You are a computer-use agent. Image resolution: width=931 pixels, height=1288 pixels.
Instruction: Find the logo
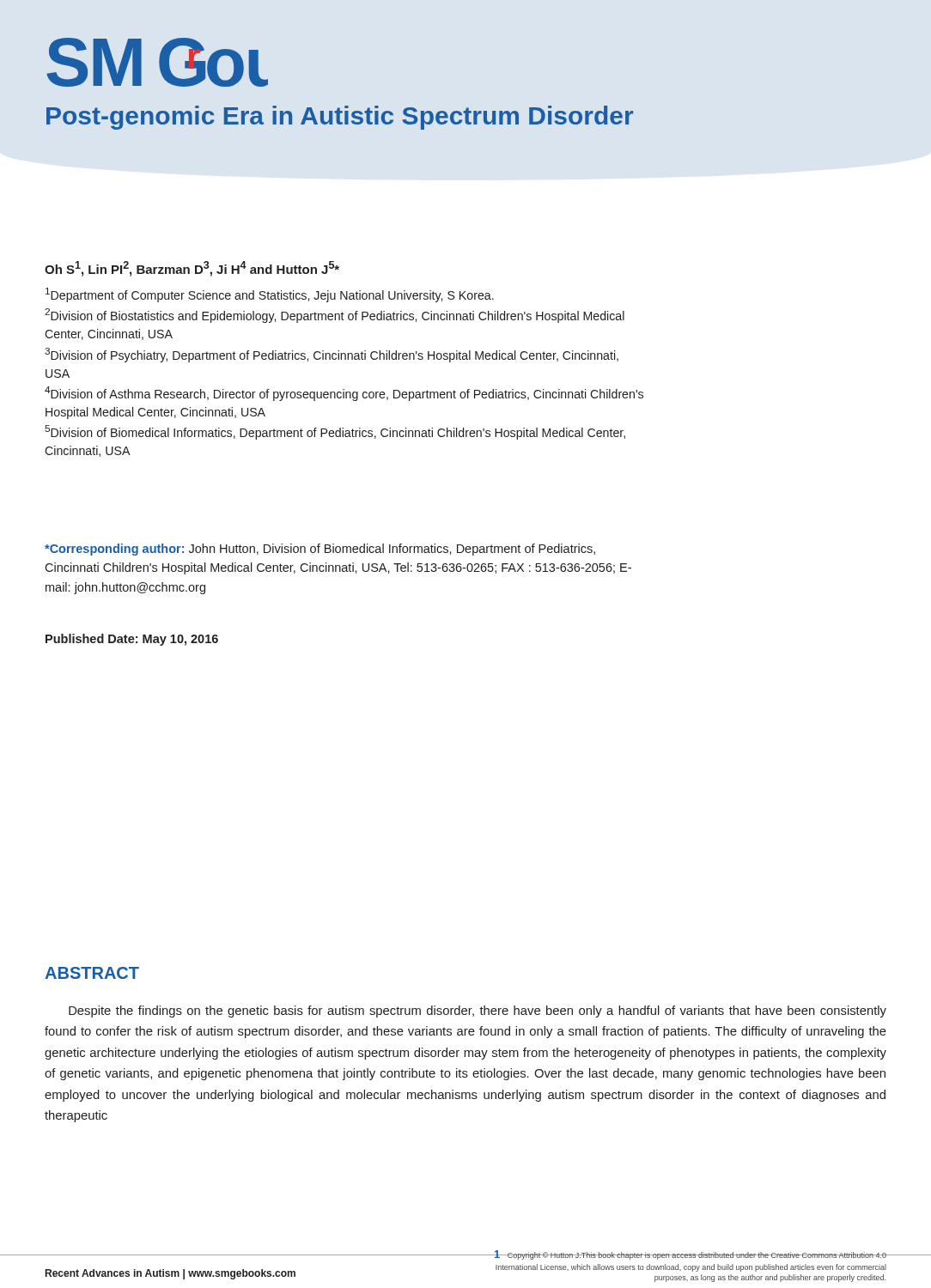(156, 61)
